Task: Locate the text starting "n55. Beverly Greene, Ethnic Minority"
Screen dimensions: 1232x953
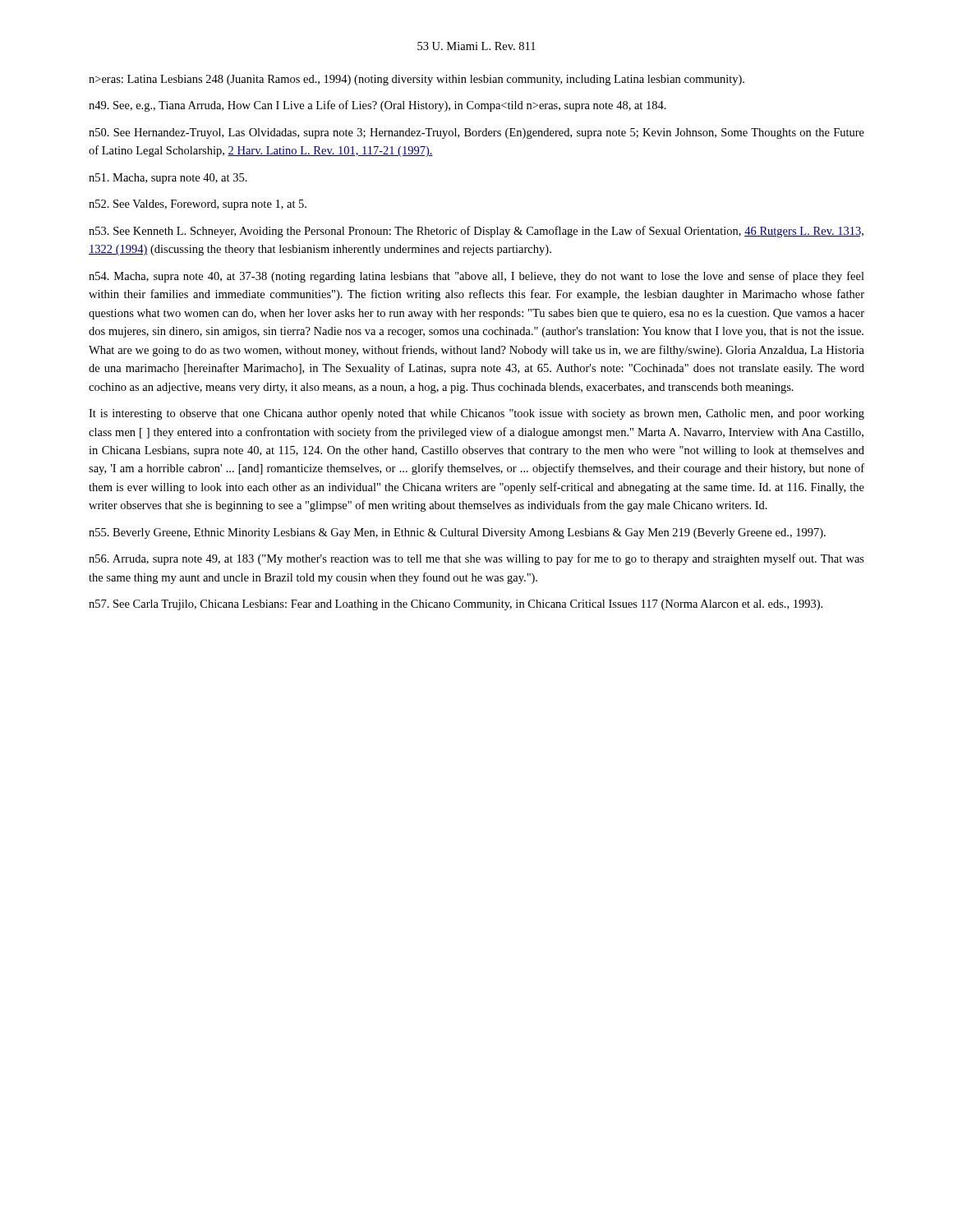Action: pyautogui.click(x=457, y=532)
